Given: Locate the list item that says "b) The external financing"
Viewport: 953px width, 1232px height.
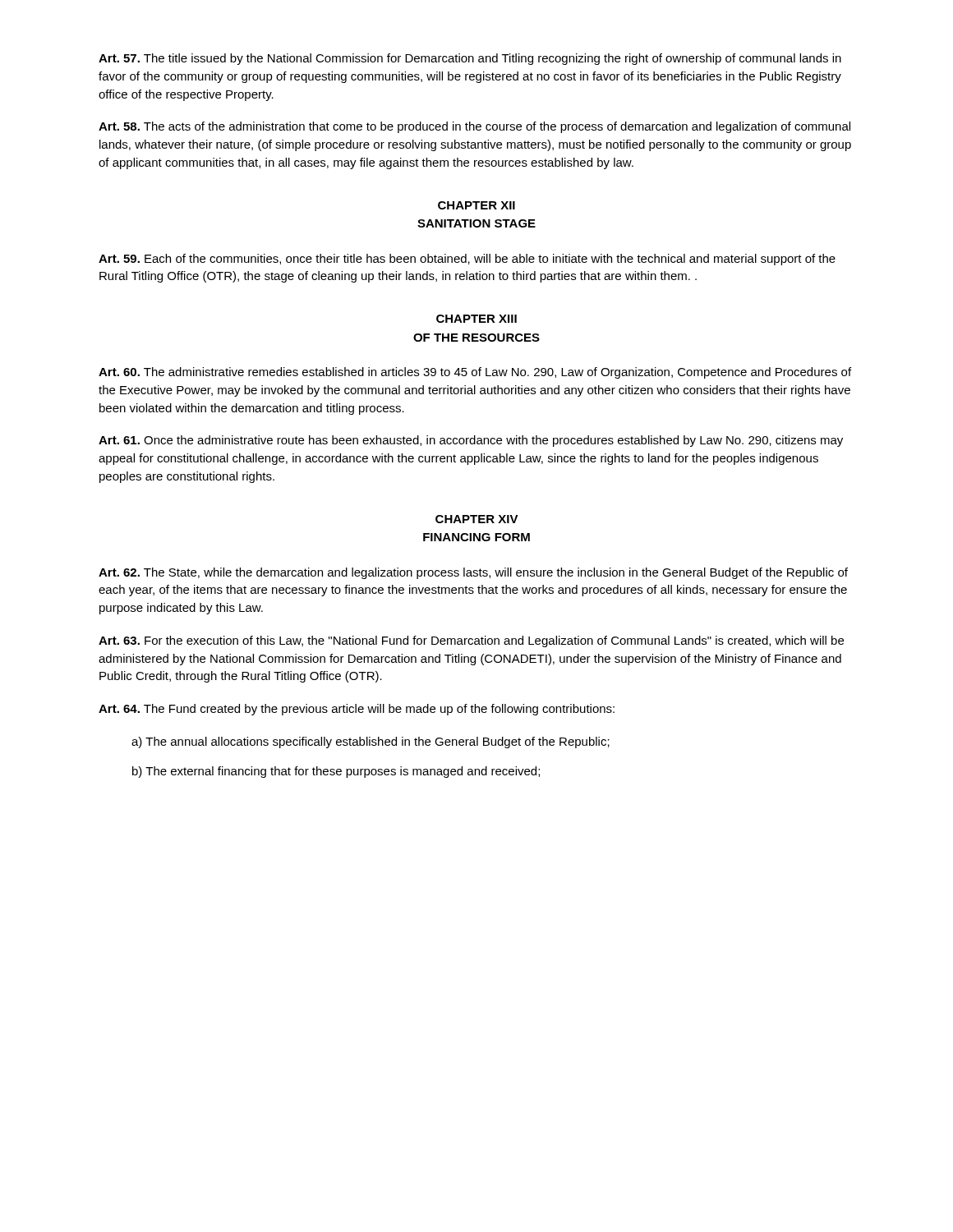Looking at the screenshot, I should [336, 770].
